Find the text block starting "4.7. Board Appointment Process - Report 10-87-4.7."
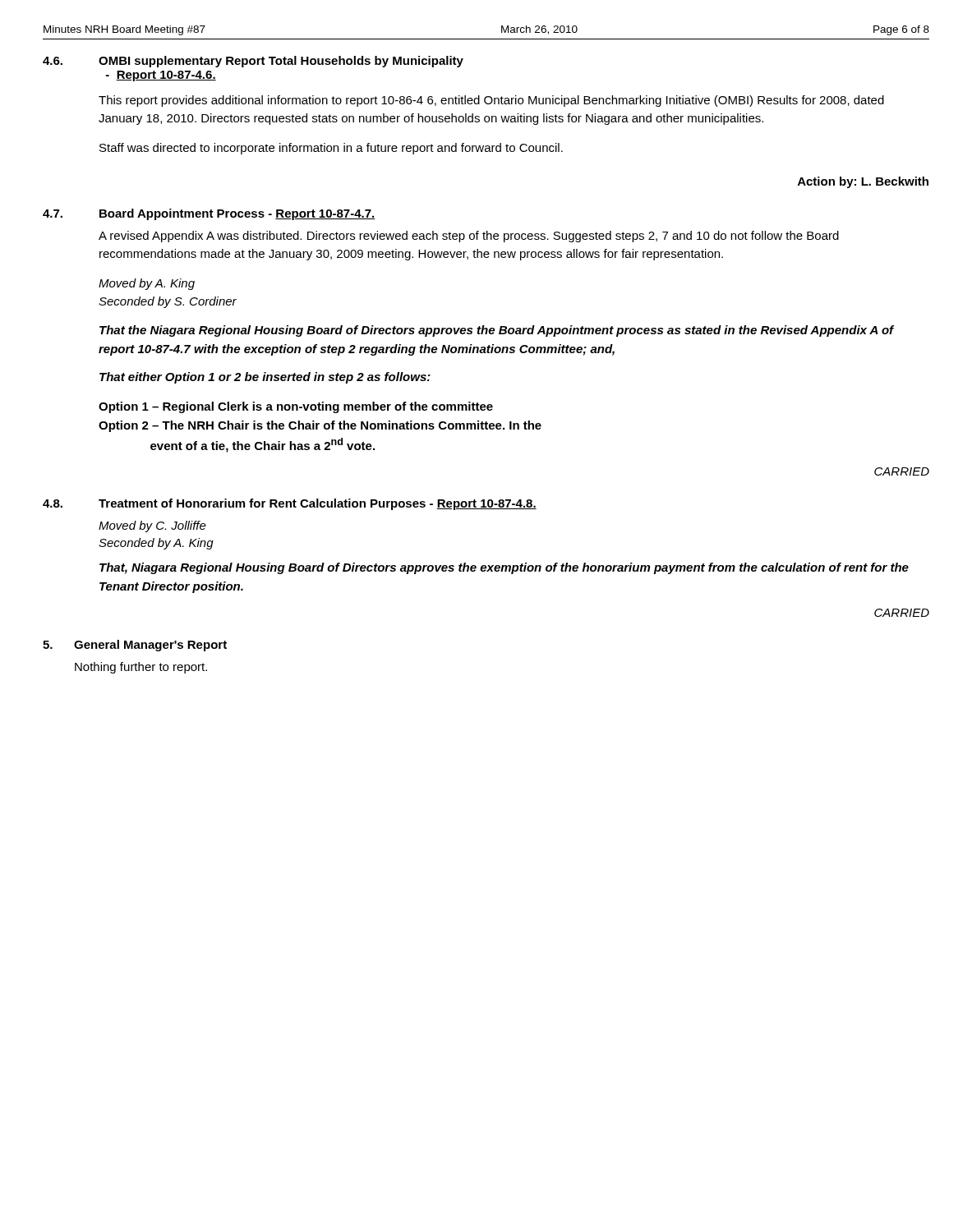 pos(209,214)
